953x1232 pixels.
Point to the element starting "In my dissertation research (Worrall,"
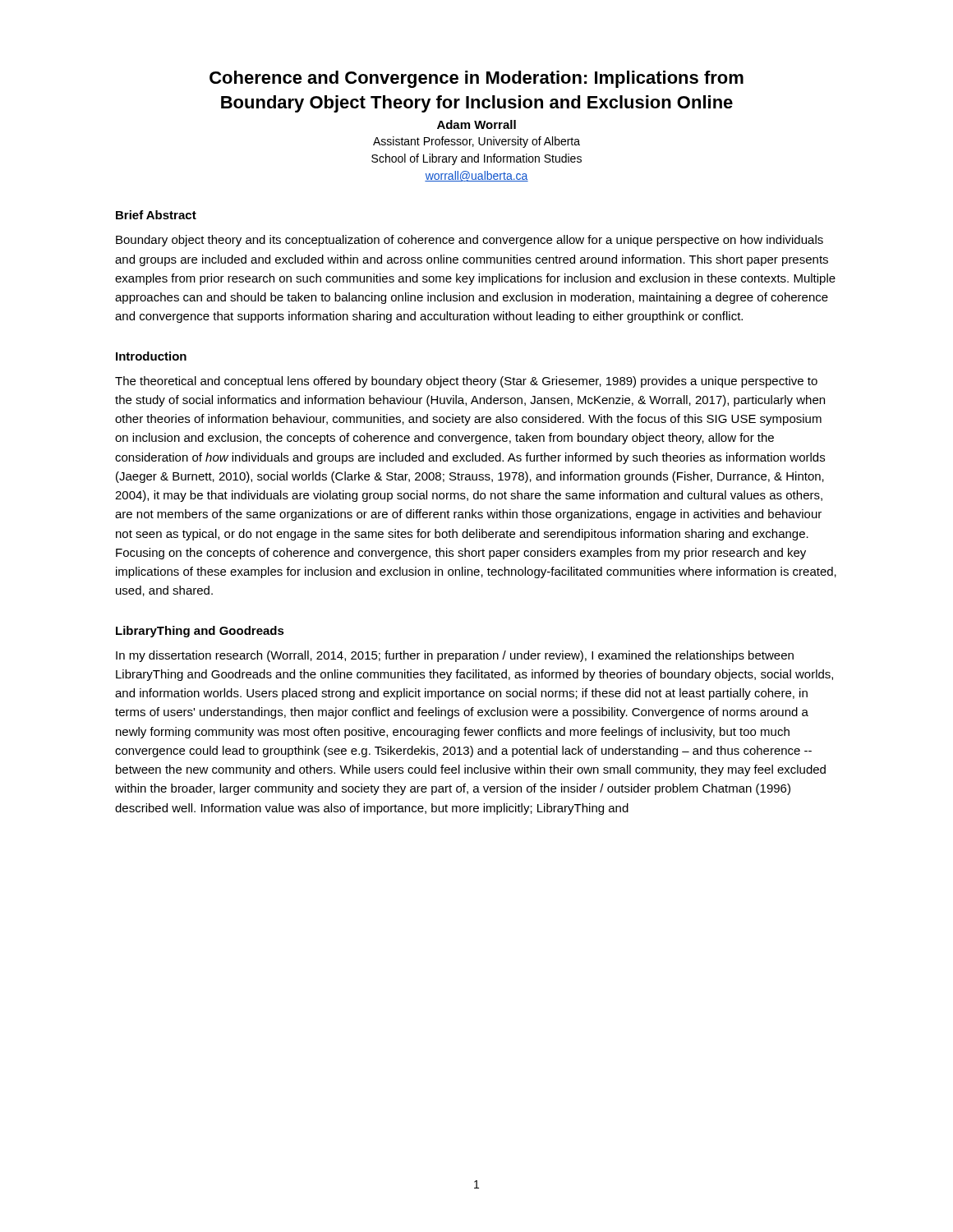475,731
